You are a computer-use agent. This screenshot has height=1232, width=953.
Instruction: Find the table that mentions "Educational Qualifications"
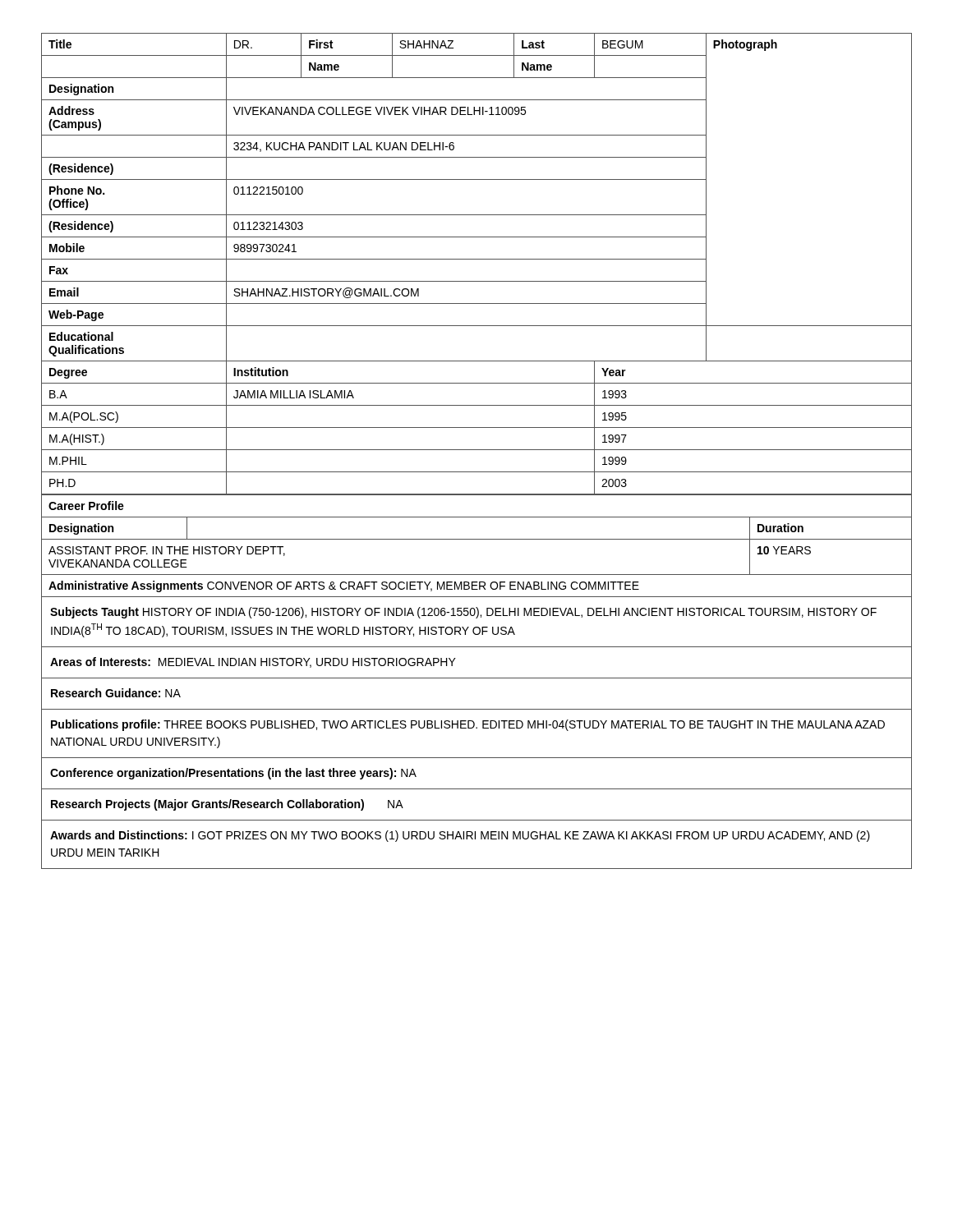coord(476,264)
